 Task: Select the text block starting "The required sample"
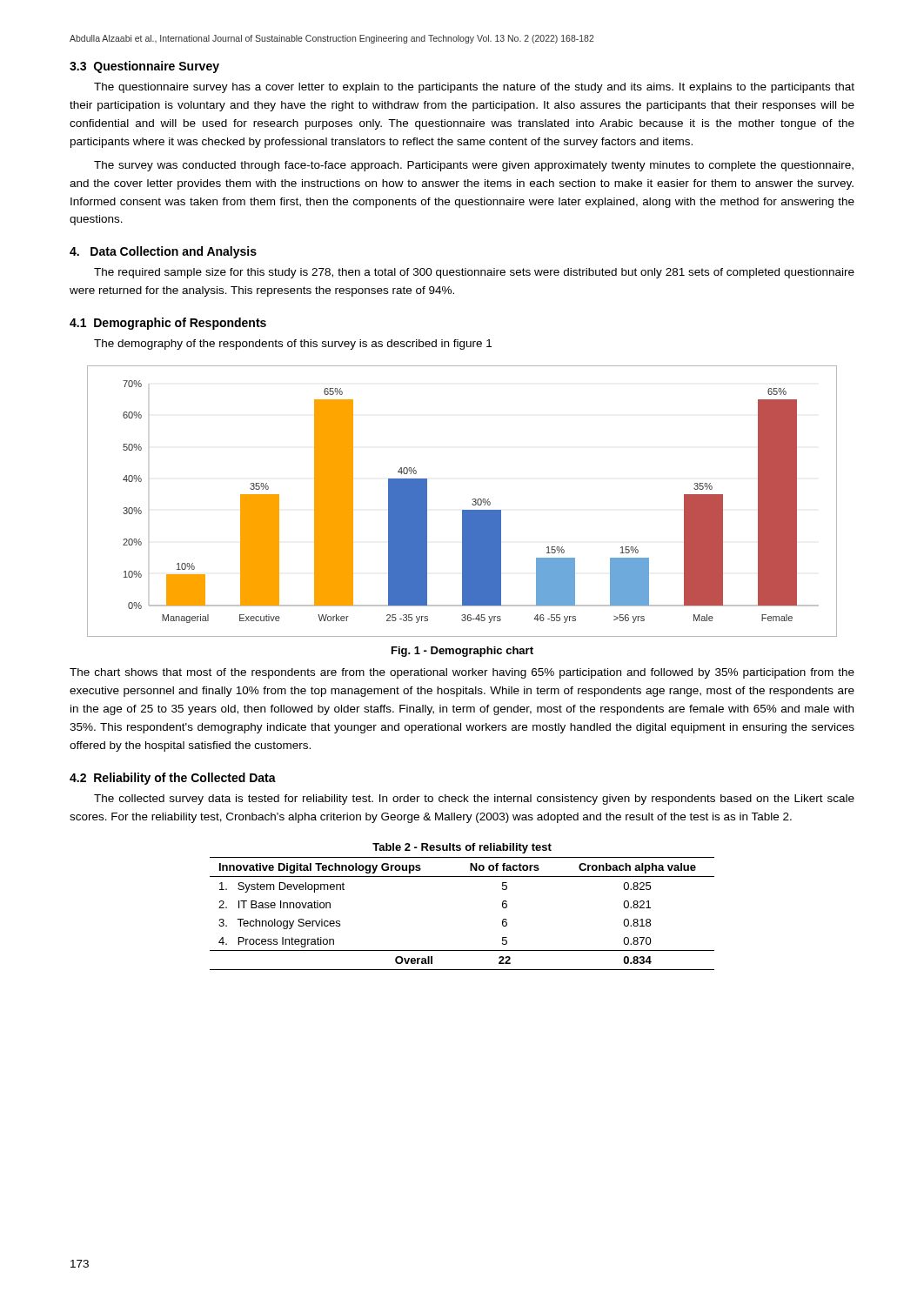pyautogui.click(x=462, y=282)
